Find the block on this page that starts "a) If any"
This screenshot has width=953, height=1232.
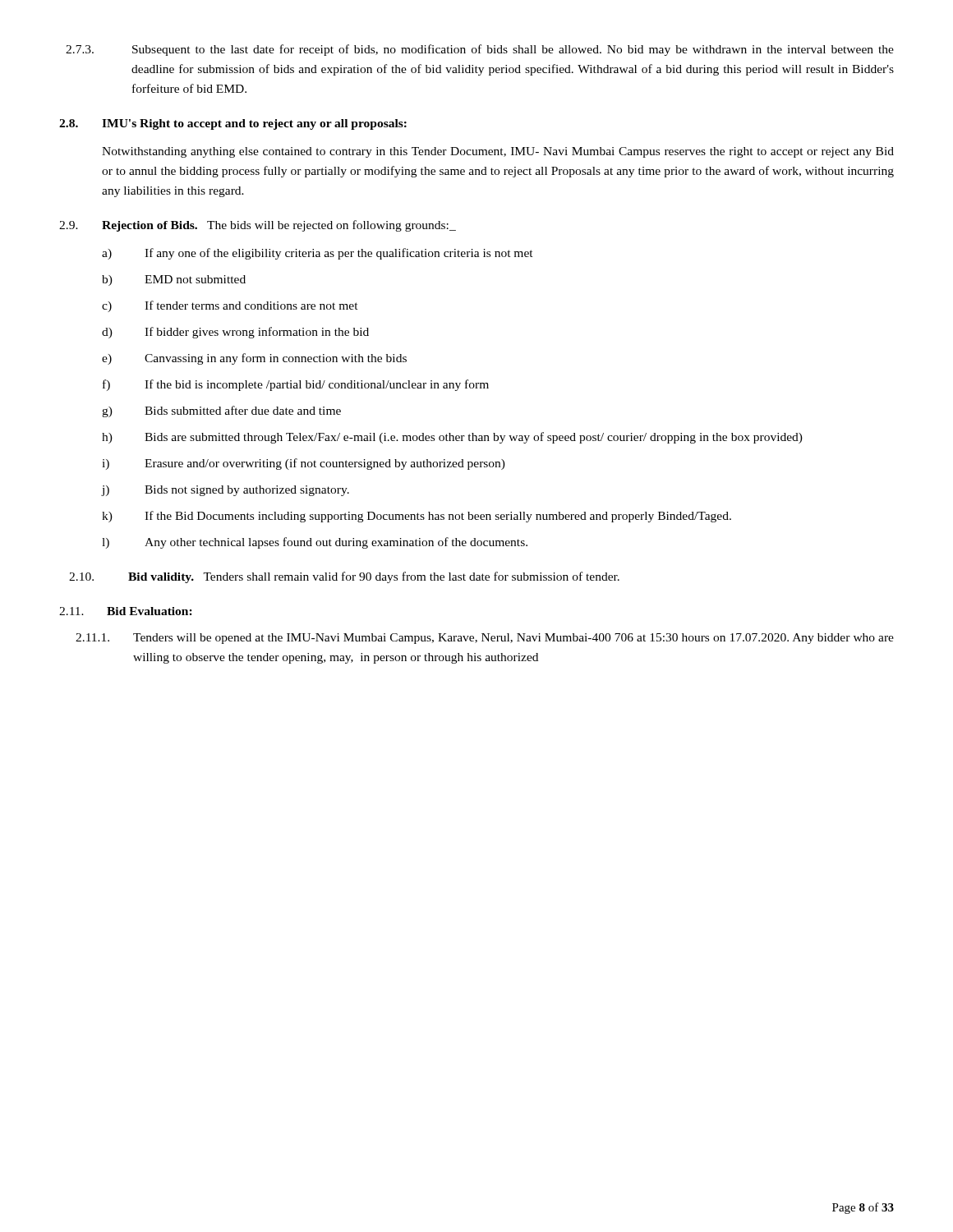[498, 253]
